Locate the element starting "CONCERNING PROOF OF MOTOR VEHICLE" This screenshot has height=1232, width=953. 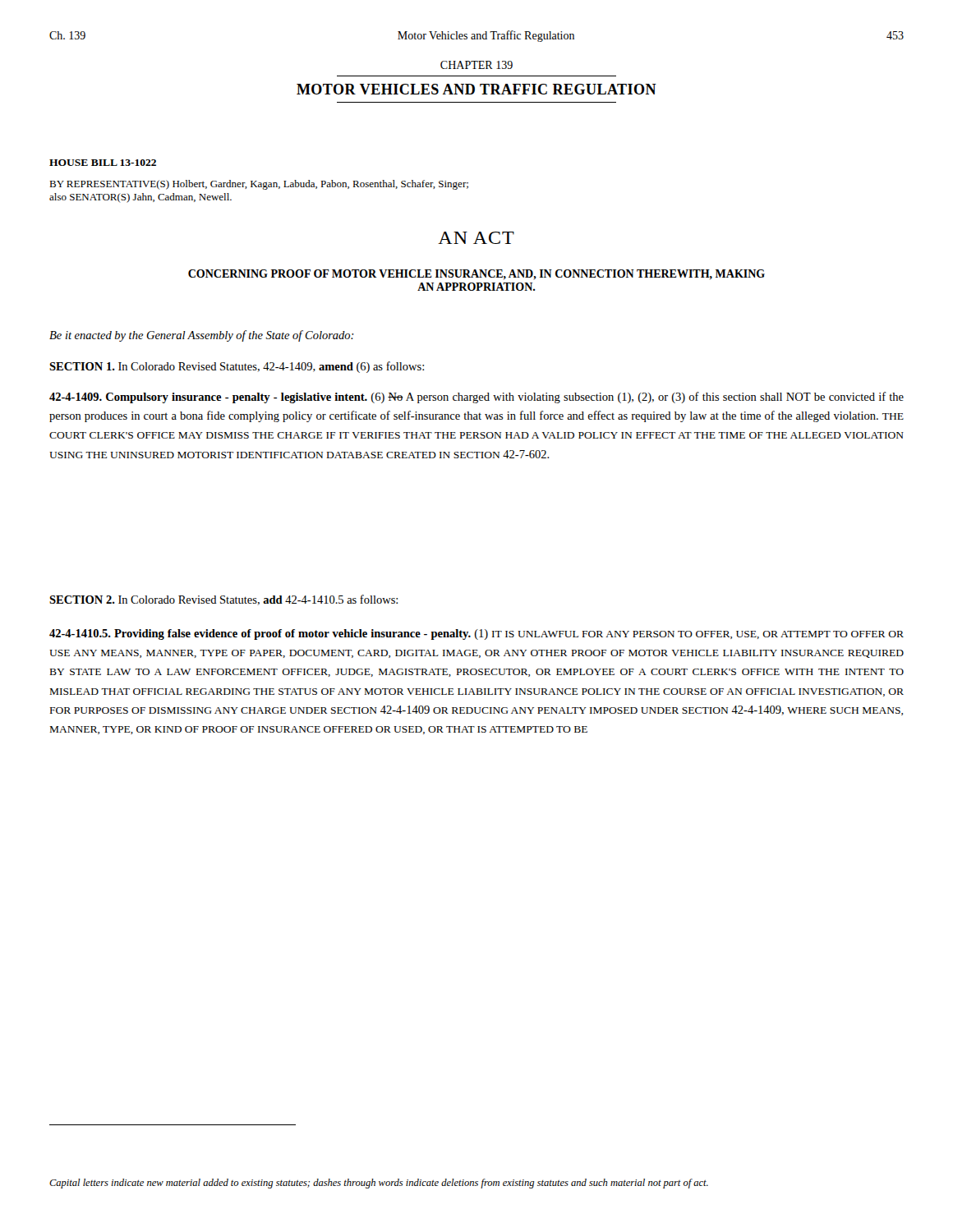[476, 281]
